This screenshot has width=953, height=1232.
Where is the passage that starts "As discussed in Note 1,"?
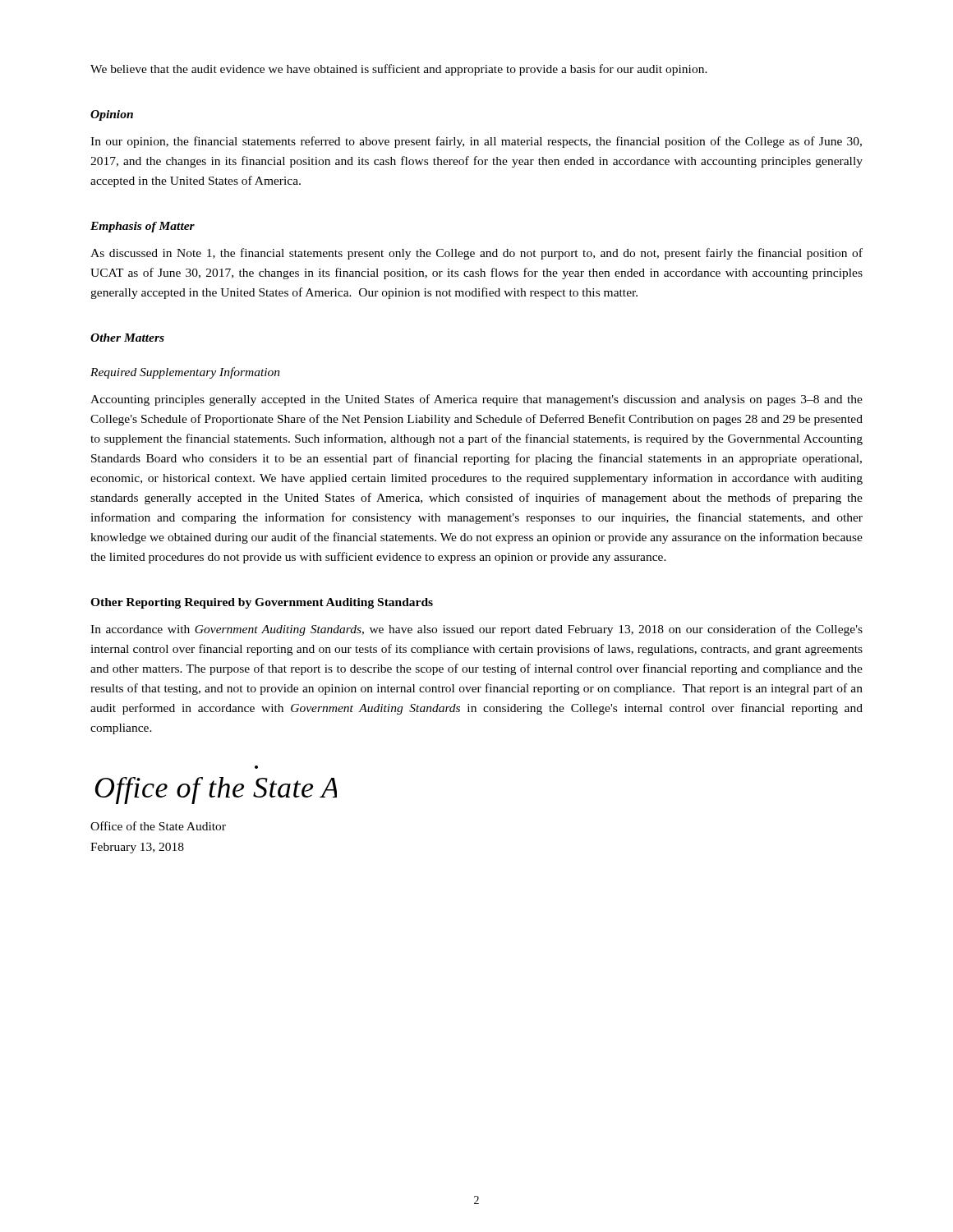(x=476, y=272)
